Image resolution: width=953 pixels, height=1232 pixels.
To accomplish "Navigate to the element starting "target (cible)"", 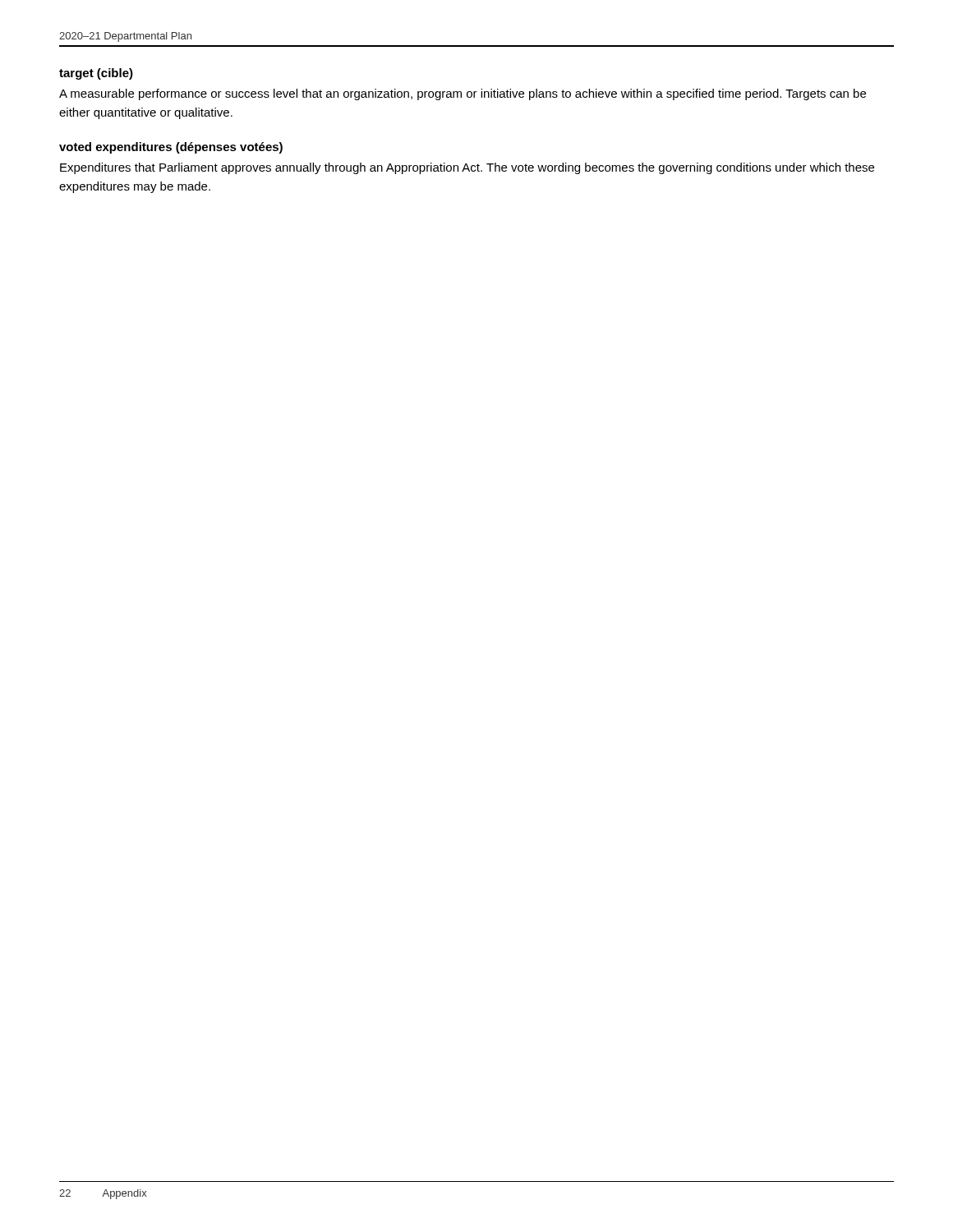I will [96, 73].
